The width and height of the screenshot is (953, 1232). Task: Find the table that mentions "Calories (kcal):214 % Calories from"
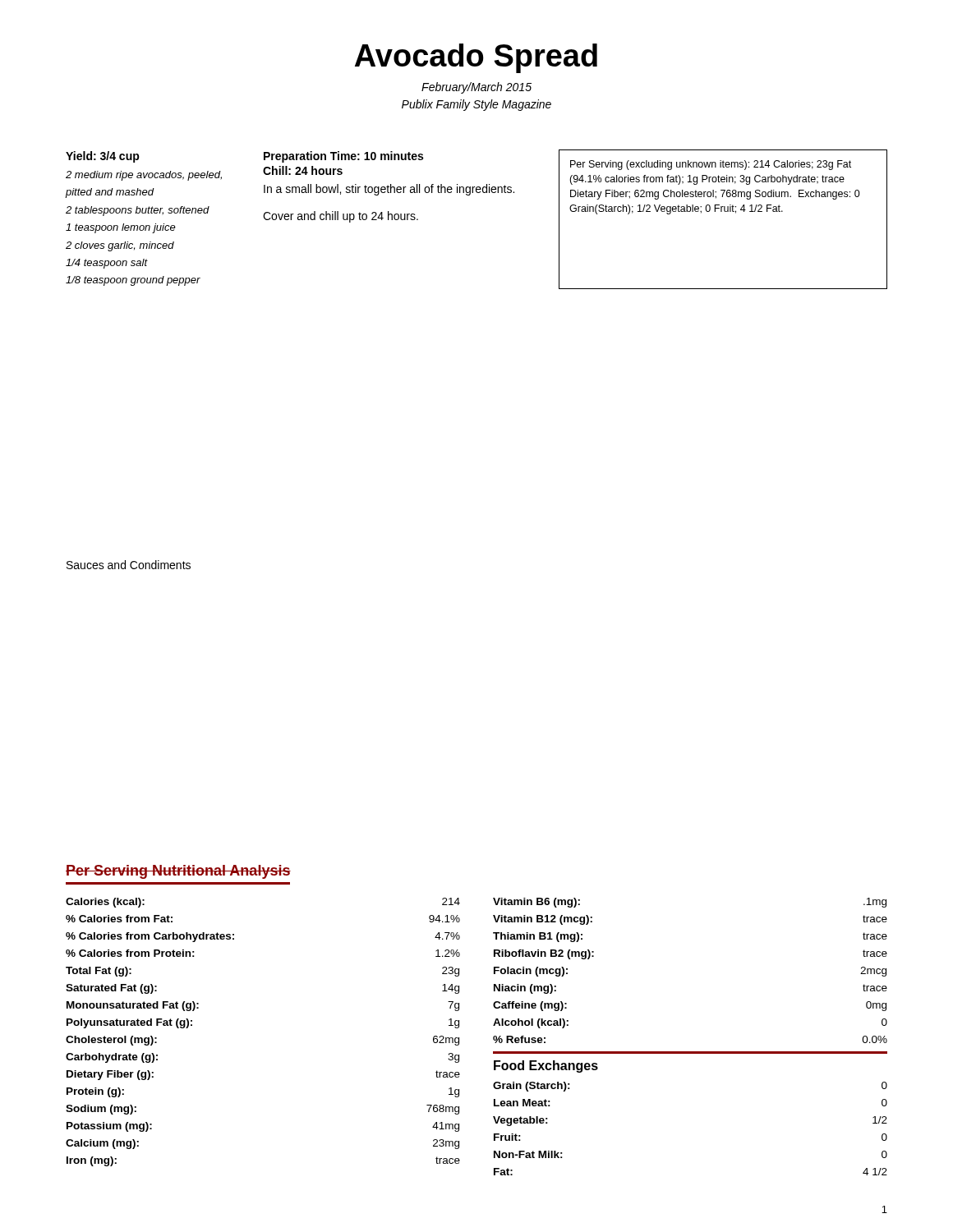(x=476, y=1037)
